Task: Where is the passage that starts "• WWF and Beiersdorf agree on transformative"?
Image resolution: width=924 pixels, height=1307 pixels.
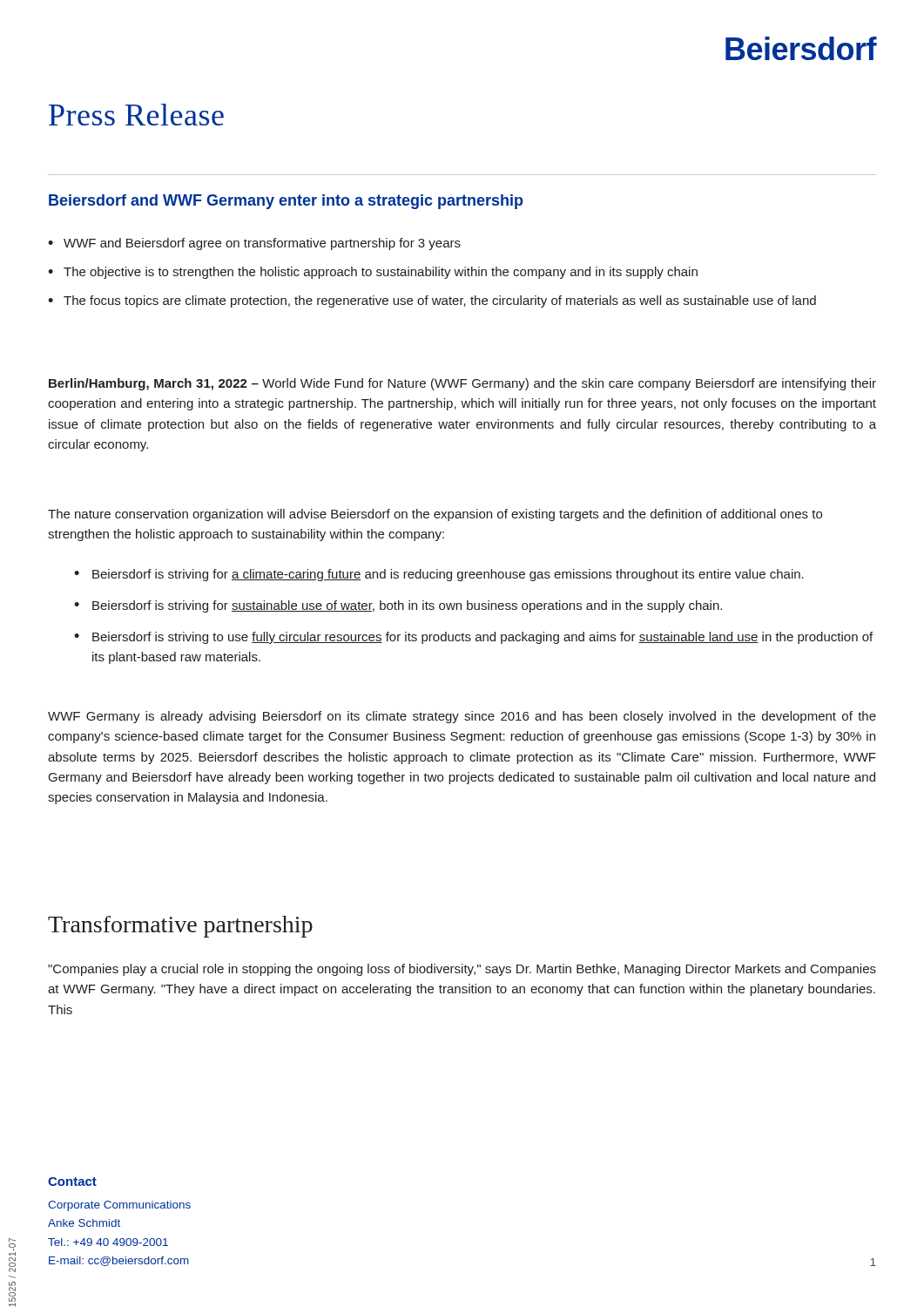Action: (x=462, y=244)
